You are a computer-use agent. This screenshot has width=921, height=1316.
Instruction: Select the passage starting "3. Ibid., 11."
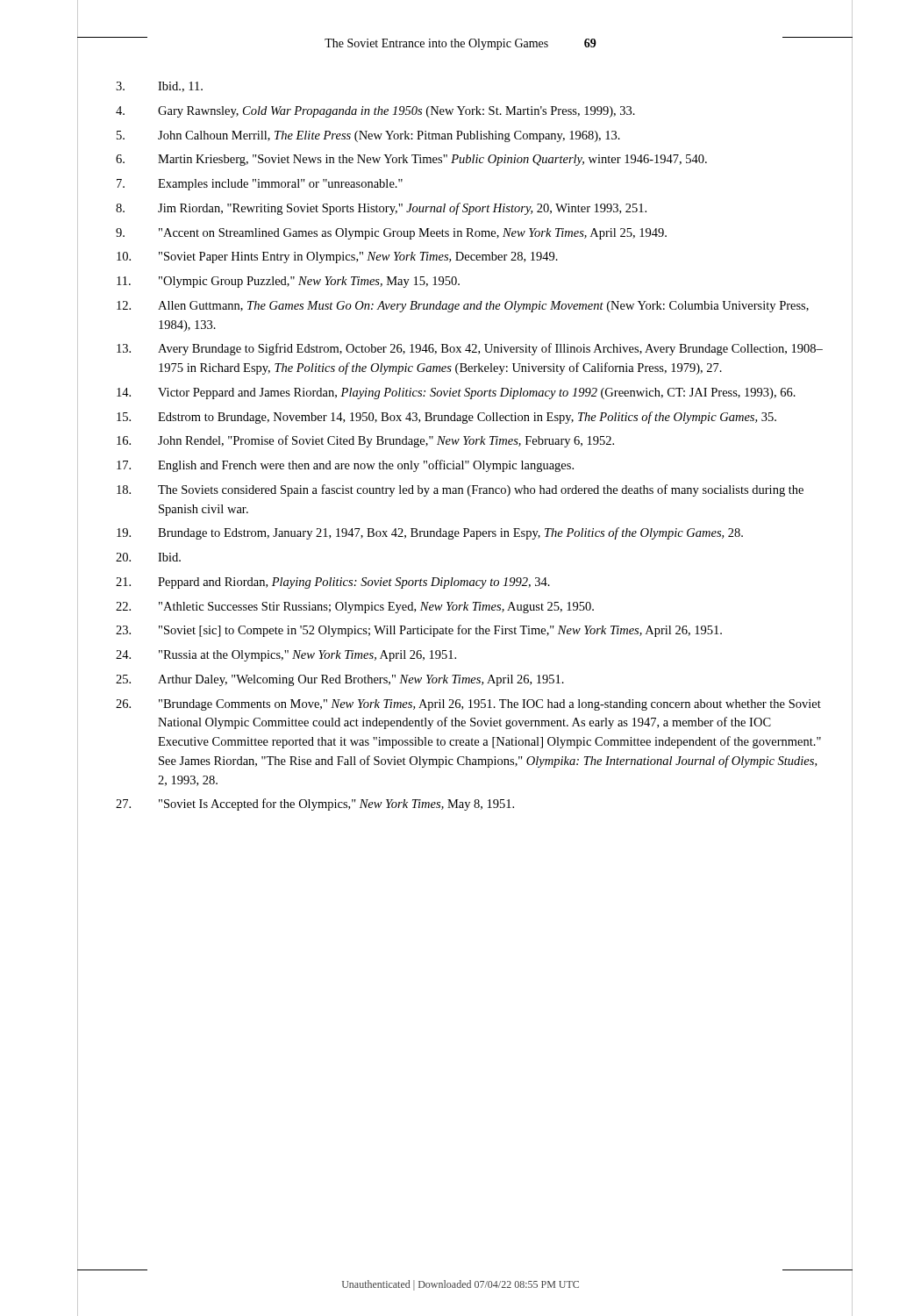pos(159,87)
